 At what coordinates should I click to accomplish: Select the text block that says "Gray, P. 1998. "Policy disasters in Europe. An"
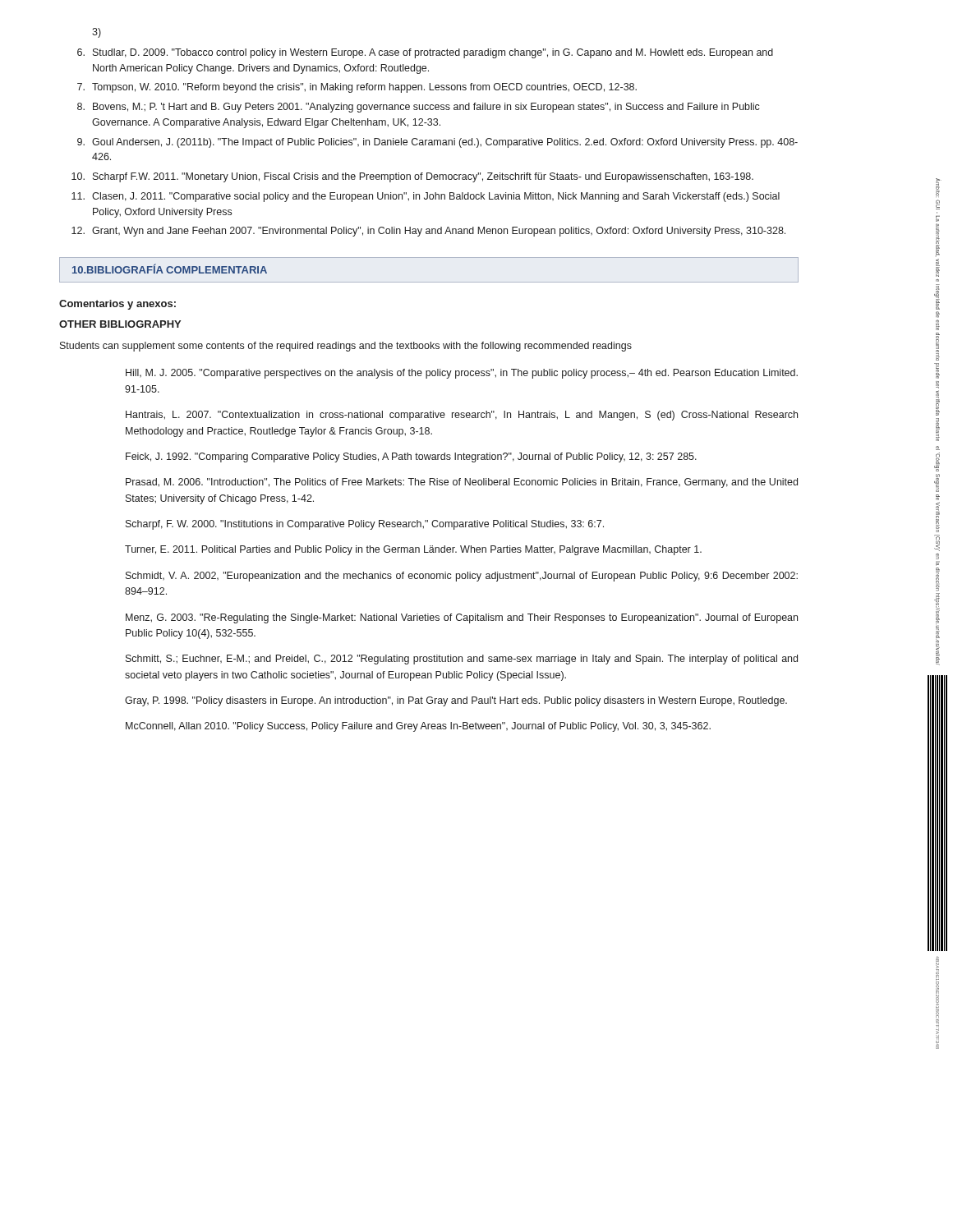[x=456, y=701]
